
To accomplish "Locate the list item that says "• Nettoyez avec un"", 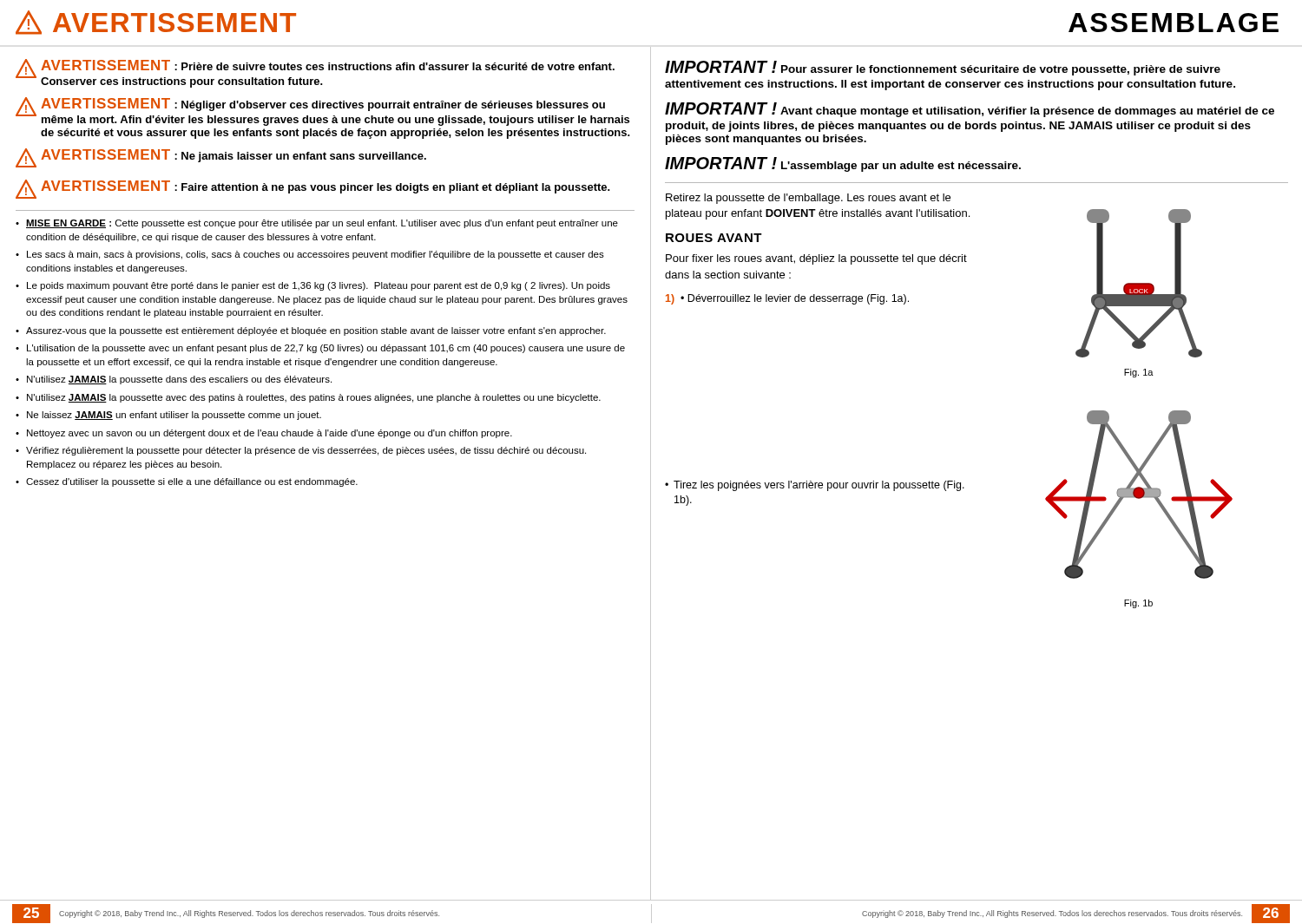I will pyautogui.click(x=264, y=433).
